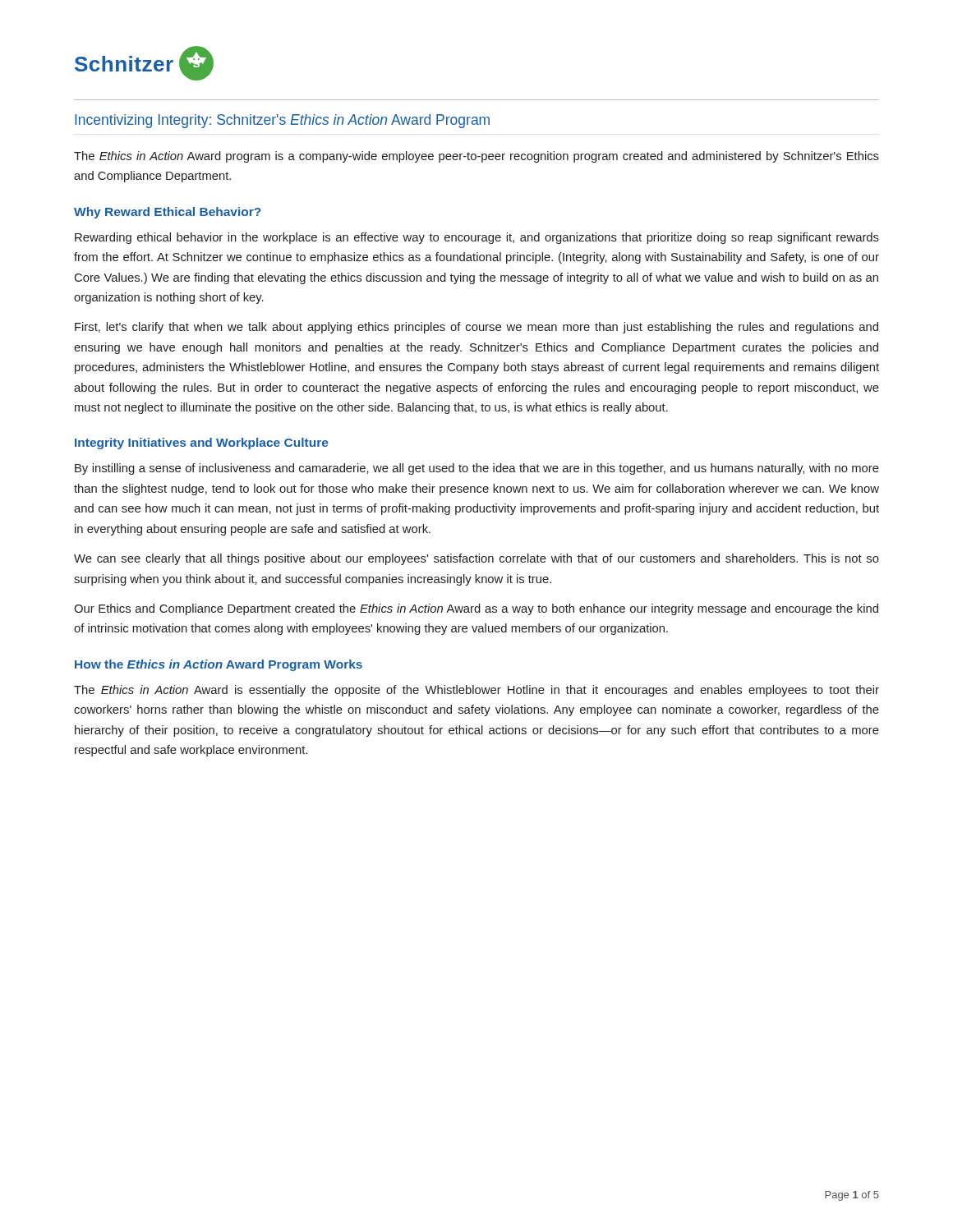The image size is (953, 1232).
Task: Where does it say "Integrity Initiatives and Workplace Culture"?
Action: click(x=201, y=443)
